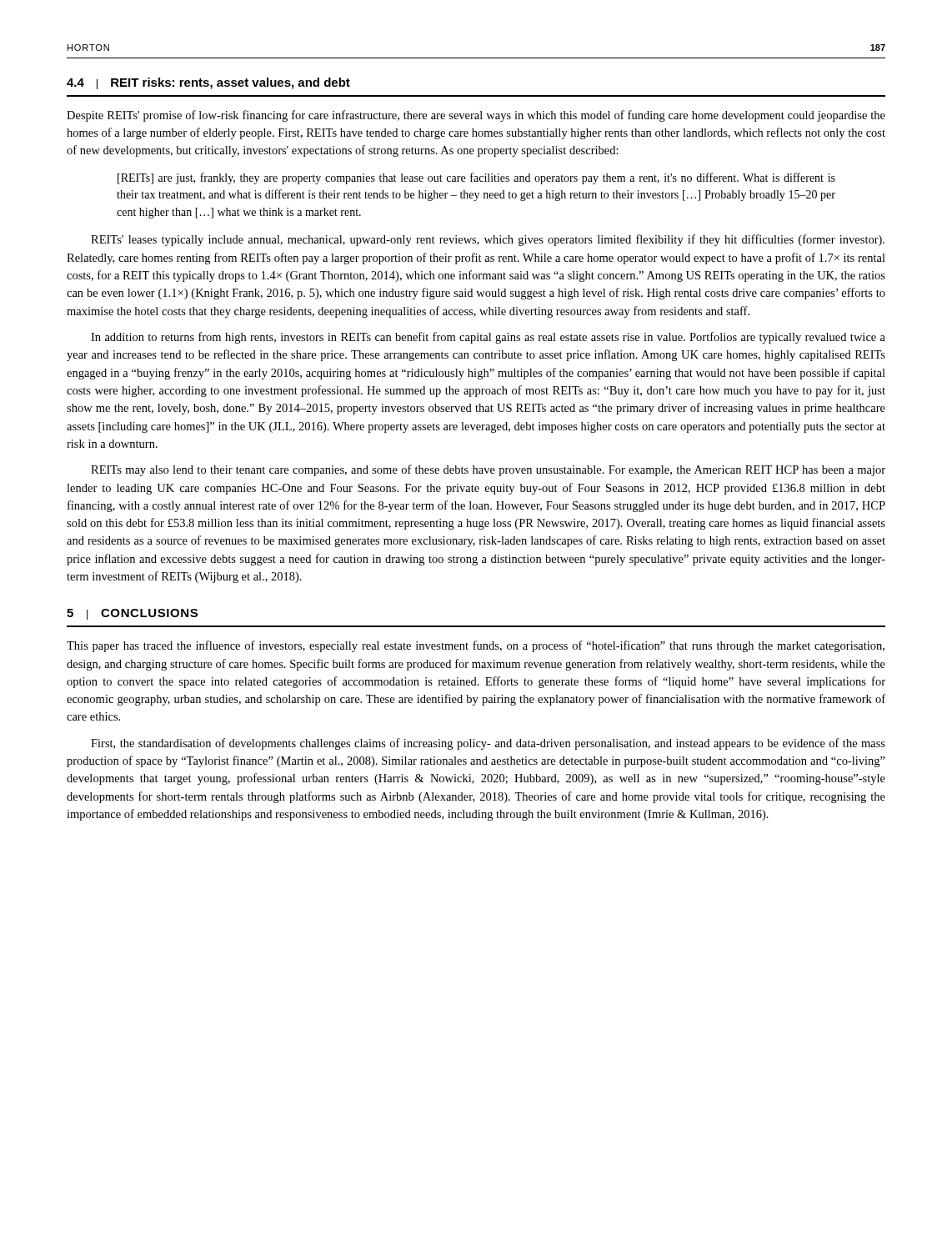
Task: Select the block starting "REITs' leases typically include annual, mechanical, upward-only rent"
Action: coord(476,275)
